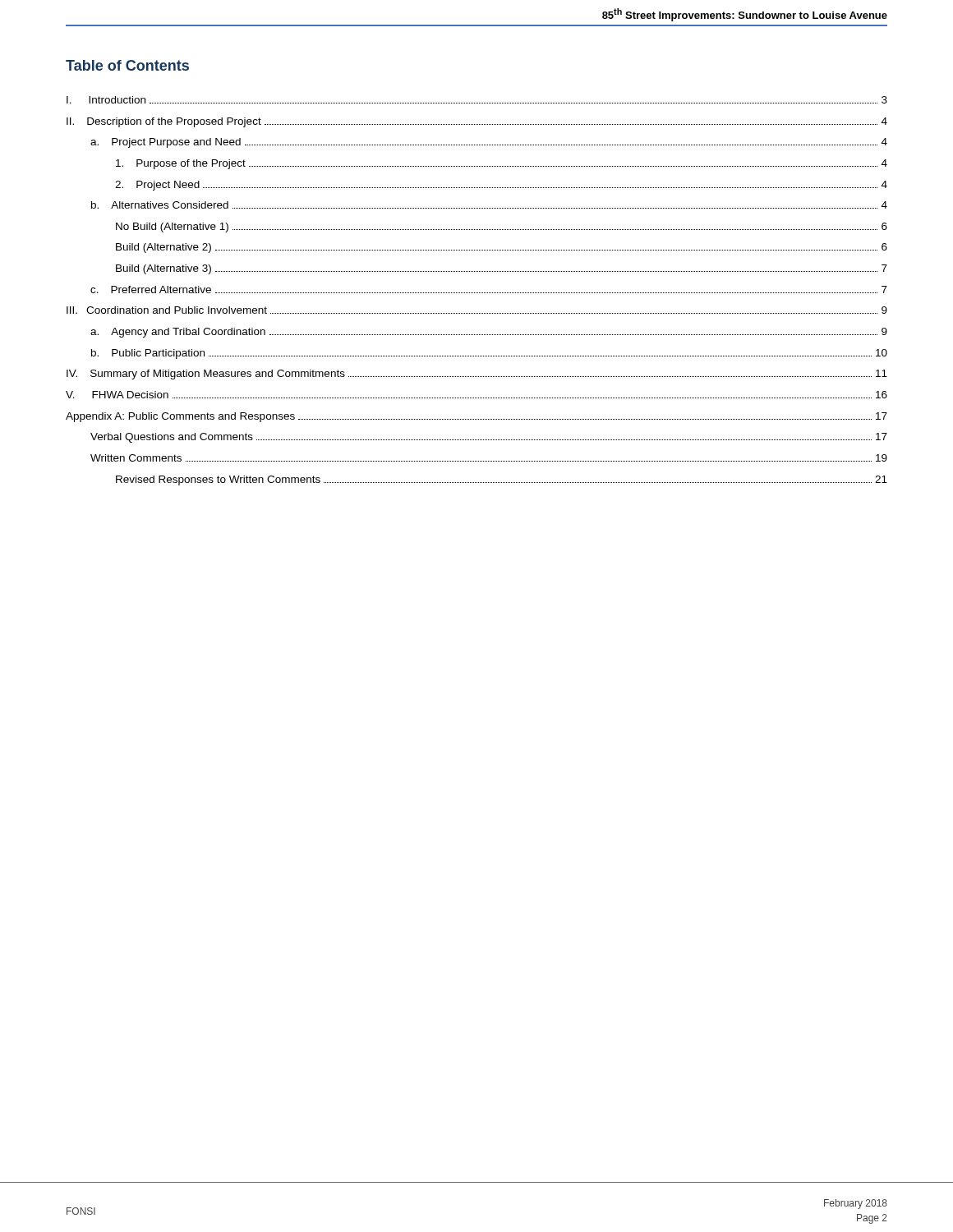Locate the text "III. Coordination and Public Involvement 9"

[476, 311]
